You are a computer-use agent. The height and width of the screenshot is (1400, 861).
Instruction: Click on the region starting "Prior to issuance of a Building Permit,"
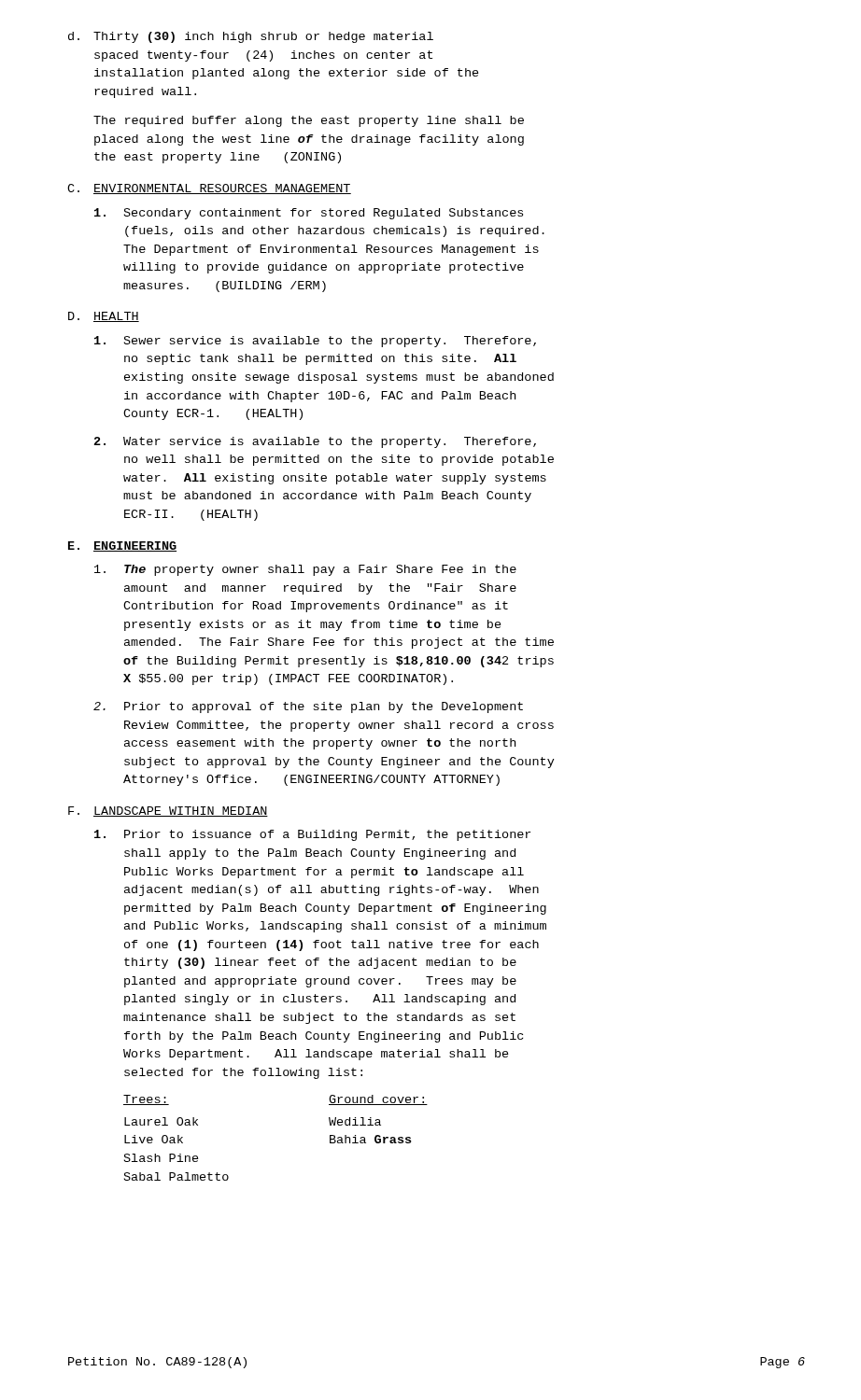[449, 954]
